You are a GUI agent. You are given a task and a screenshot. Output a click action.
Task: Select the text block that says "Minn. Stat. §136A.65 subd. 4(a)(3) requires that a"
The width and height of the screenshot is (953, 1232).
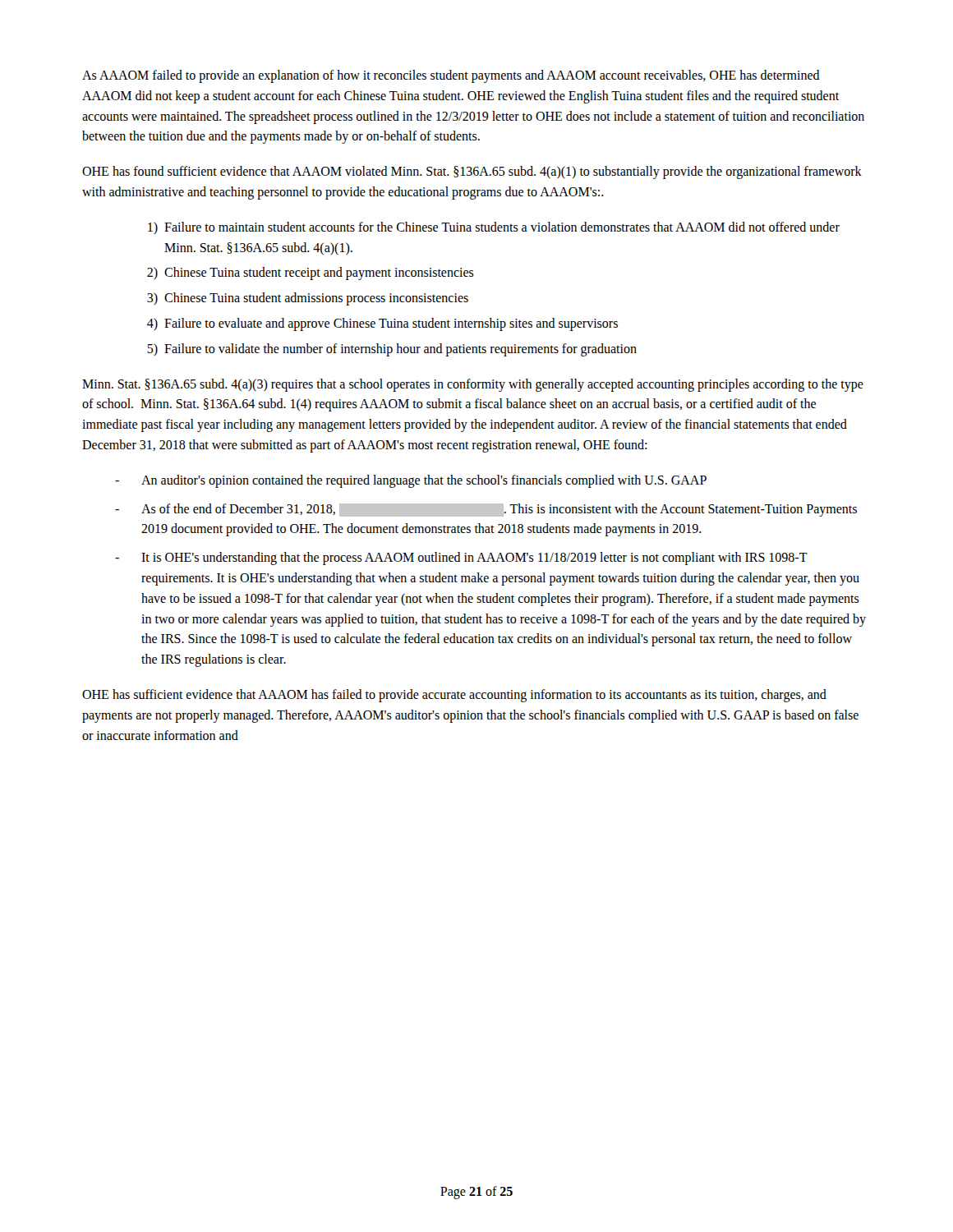473,414
